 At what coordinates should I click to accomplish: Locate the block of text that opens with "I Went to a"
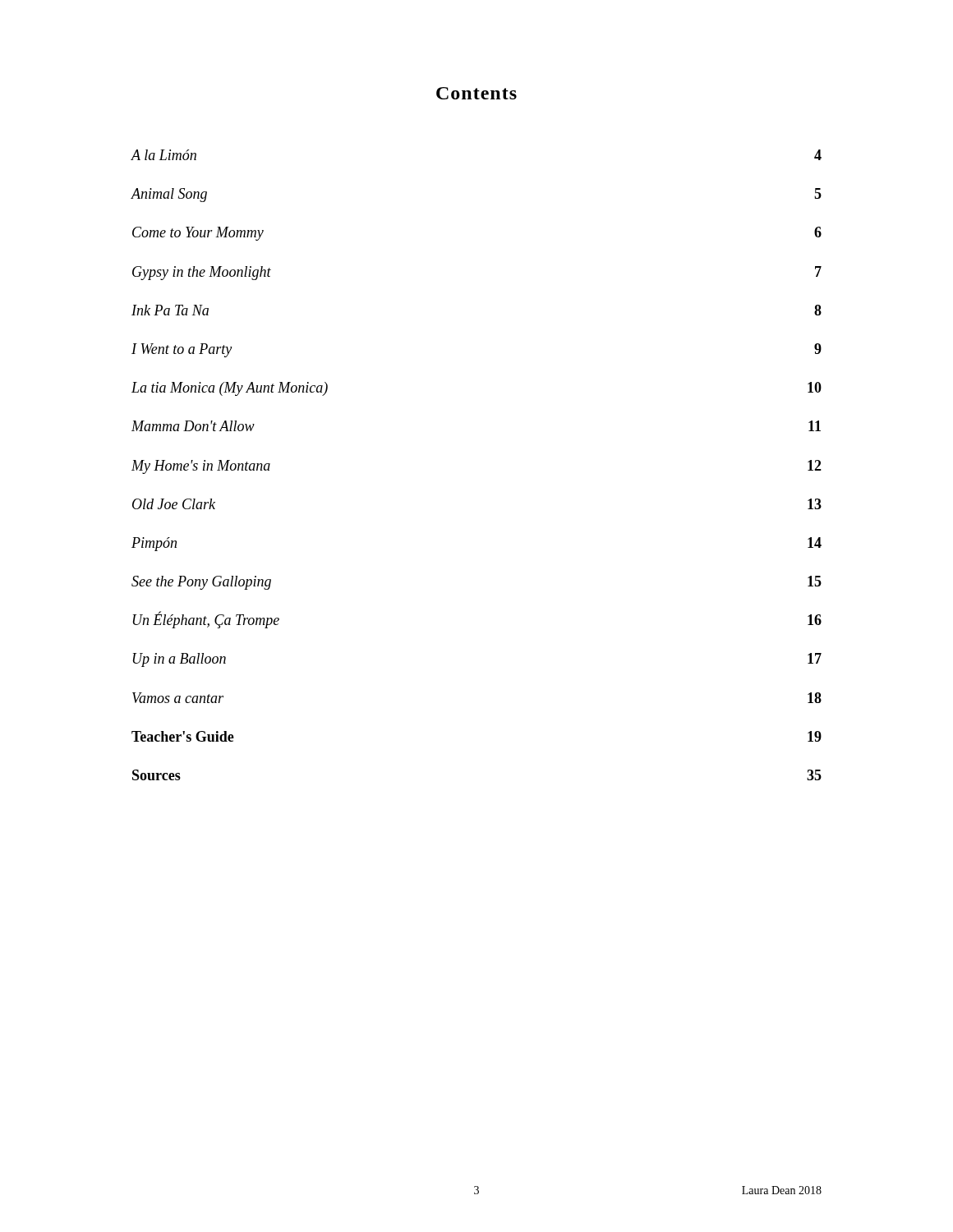[x=179, y=350]
